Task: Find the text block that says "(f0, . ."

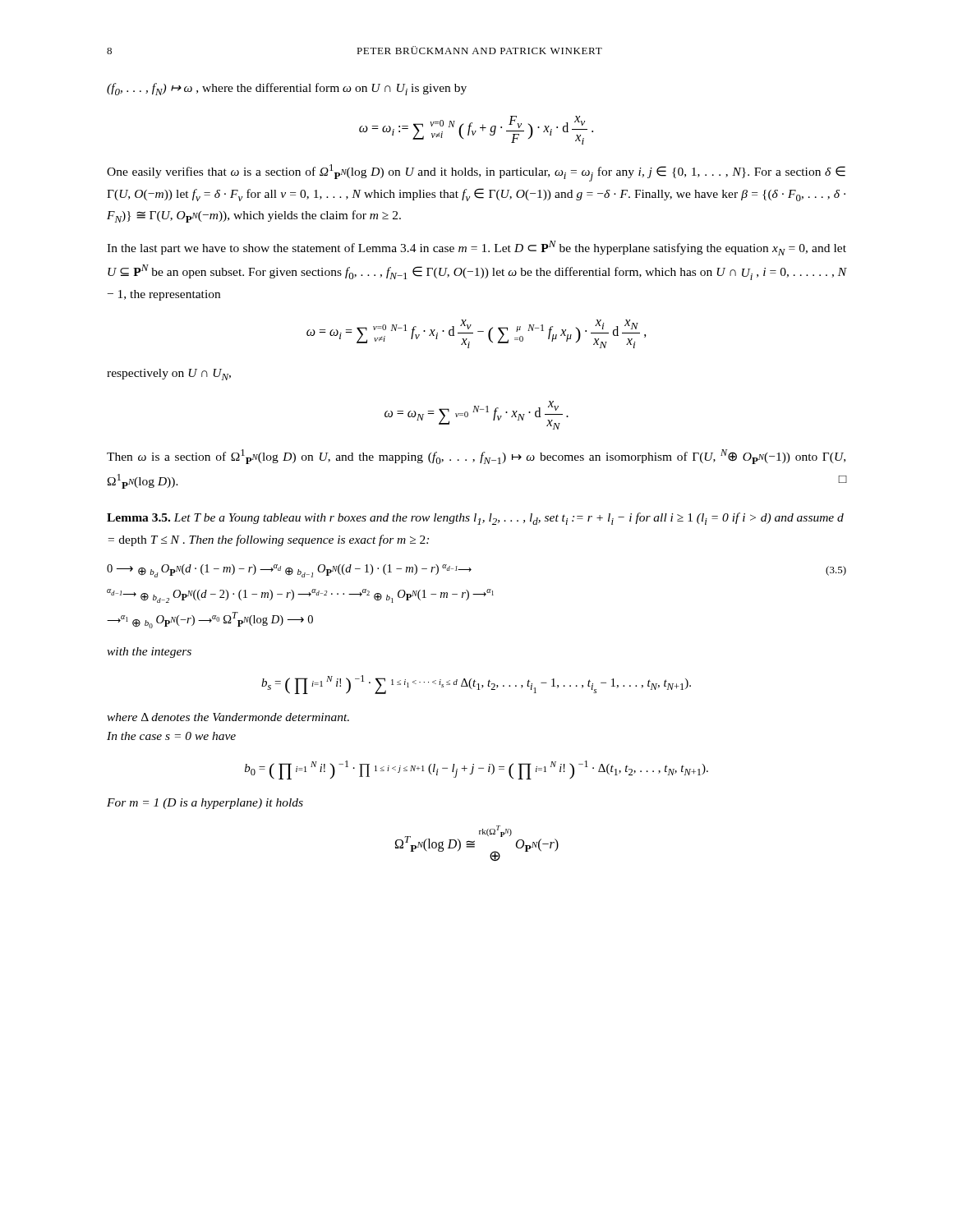Action: pos(287,89)
